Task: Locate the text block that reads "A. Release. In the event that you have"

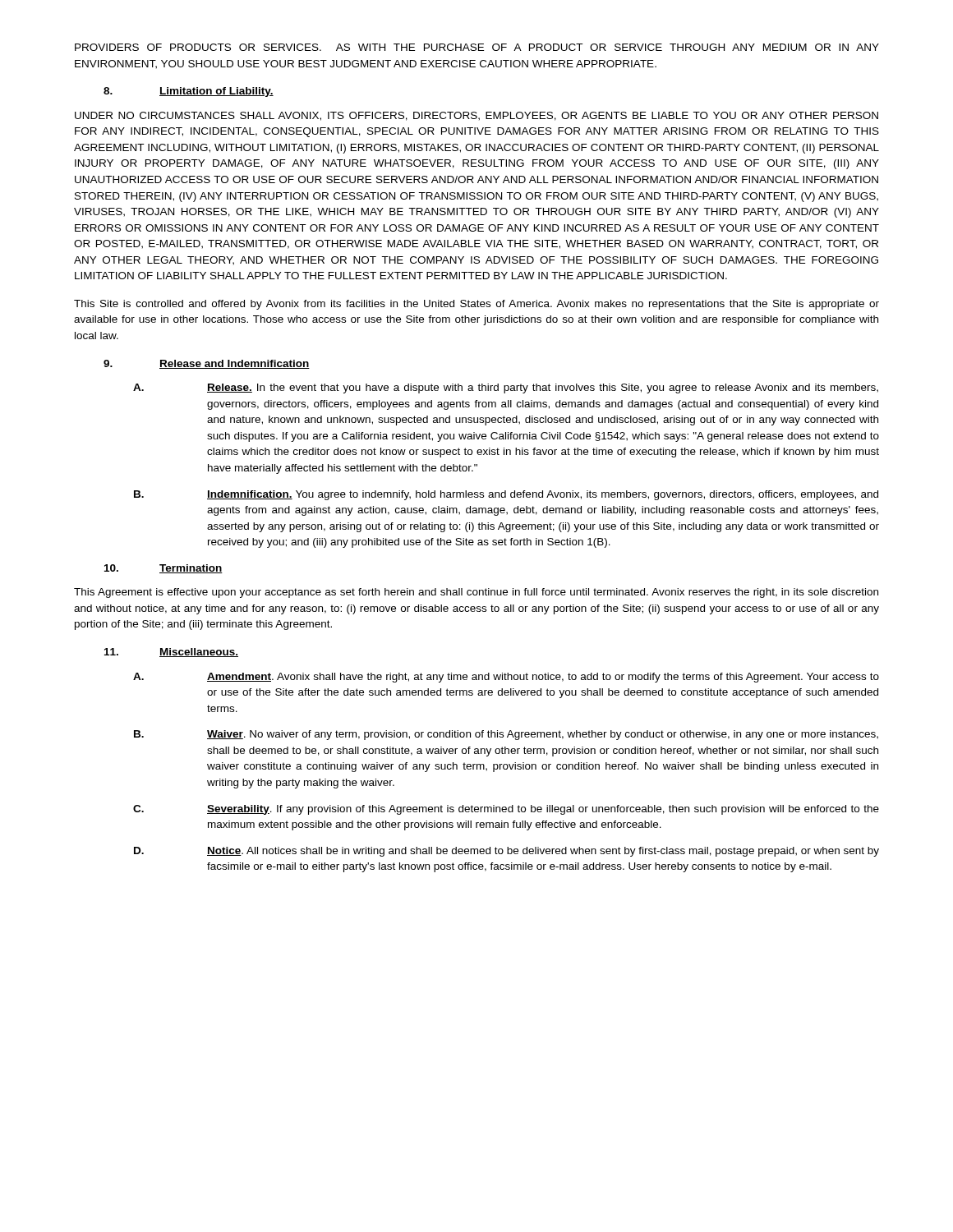Action: point(476,428)
